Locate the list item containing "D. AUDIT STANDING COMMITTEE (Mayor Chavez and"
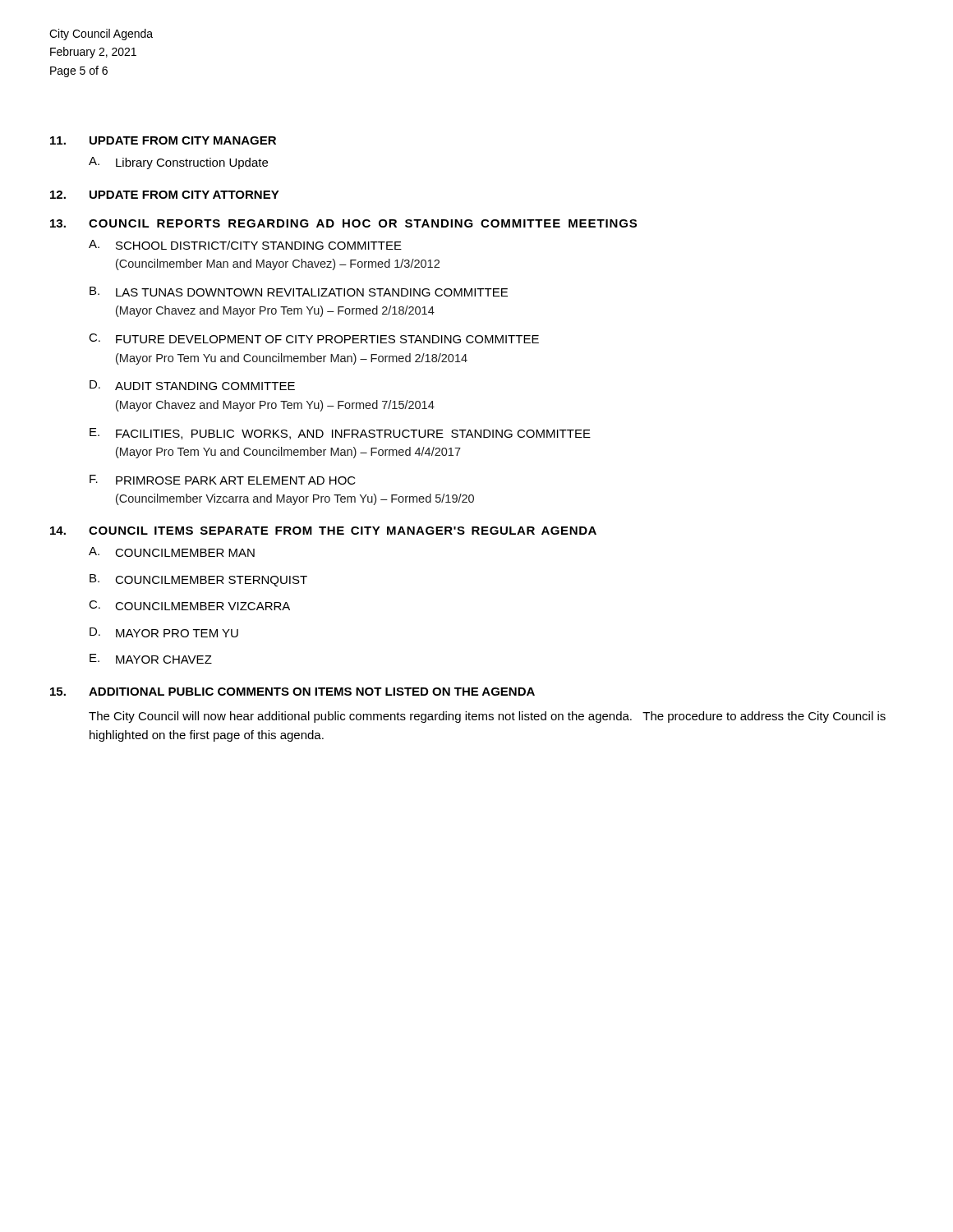Viewport: 953px width, 1232px height. point(192,385)
